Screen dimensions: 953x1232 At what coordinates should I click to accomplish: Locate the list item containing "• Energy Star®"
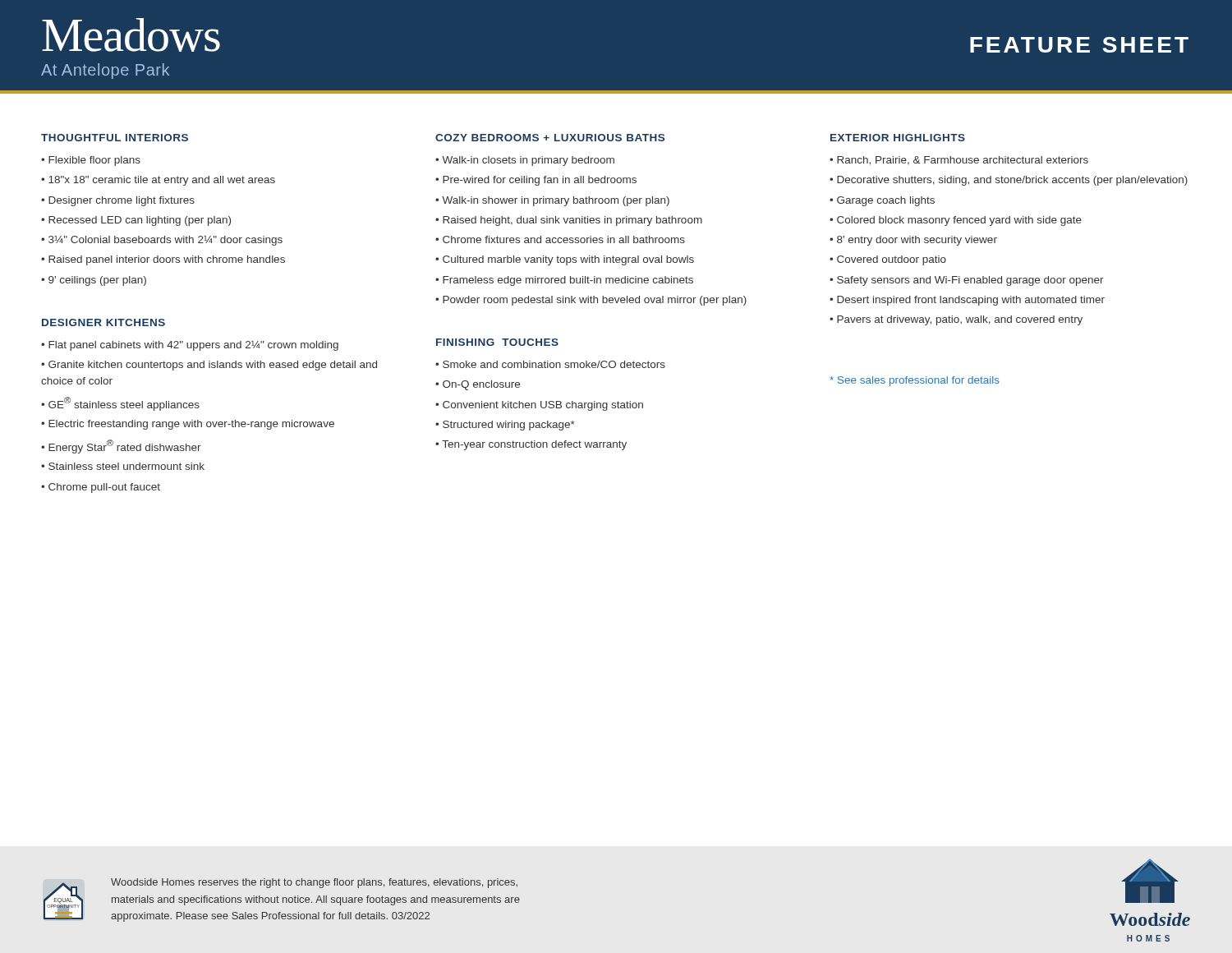121,445
